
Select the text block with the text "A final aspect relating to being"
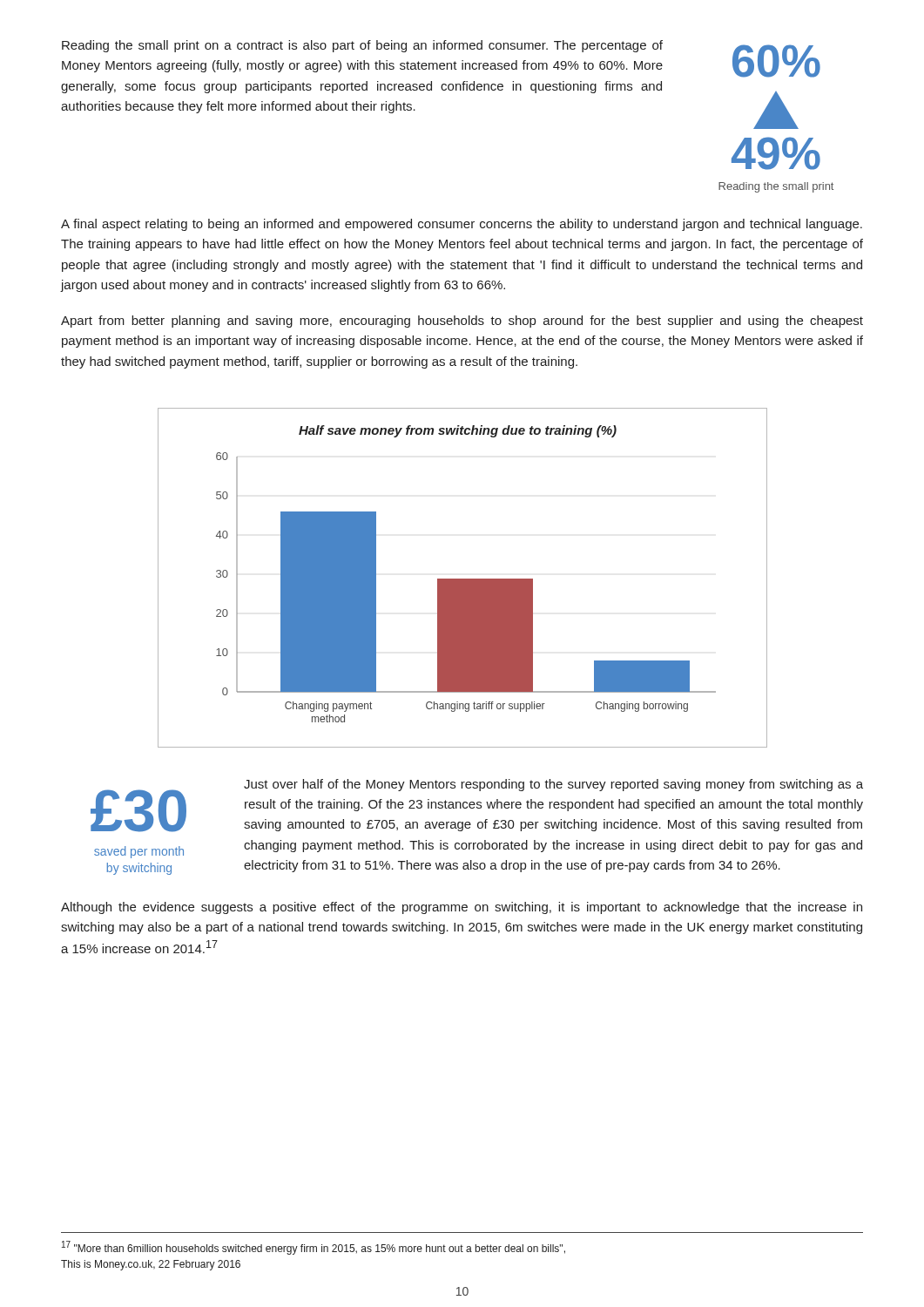[x=462, y=254]
